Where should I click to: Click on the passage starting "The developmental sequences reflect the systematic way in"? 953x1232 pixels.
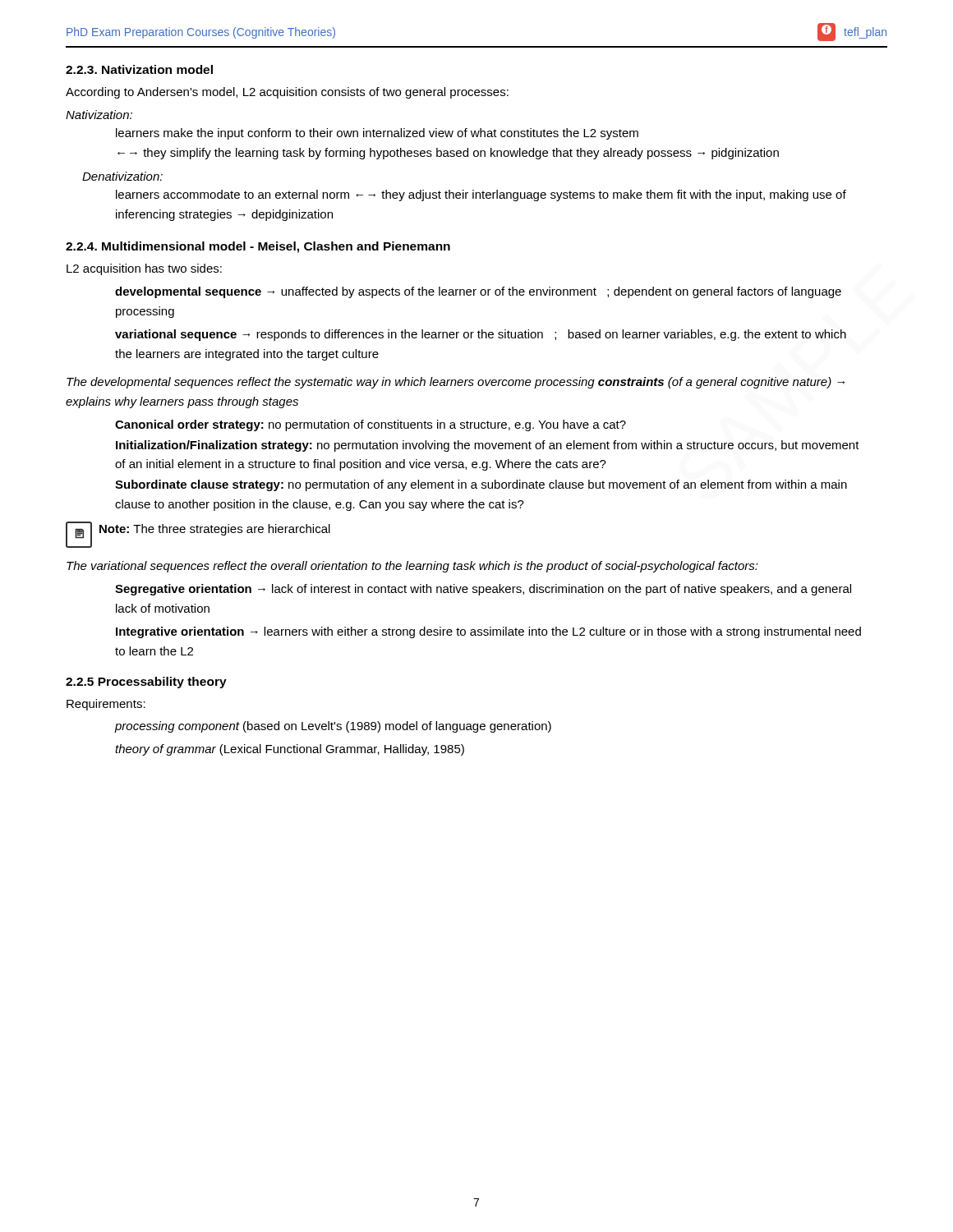pos(476,391)
